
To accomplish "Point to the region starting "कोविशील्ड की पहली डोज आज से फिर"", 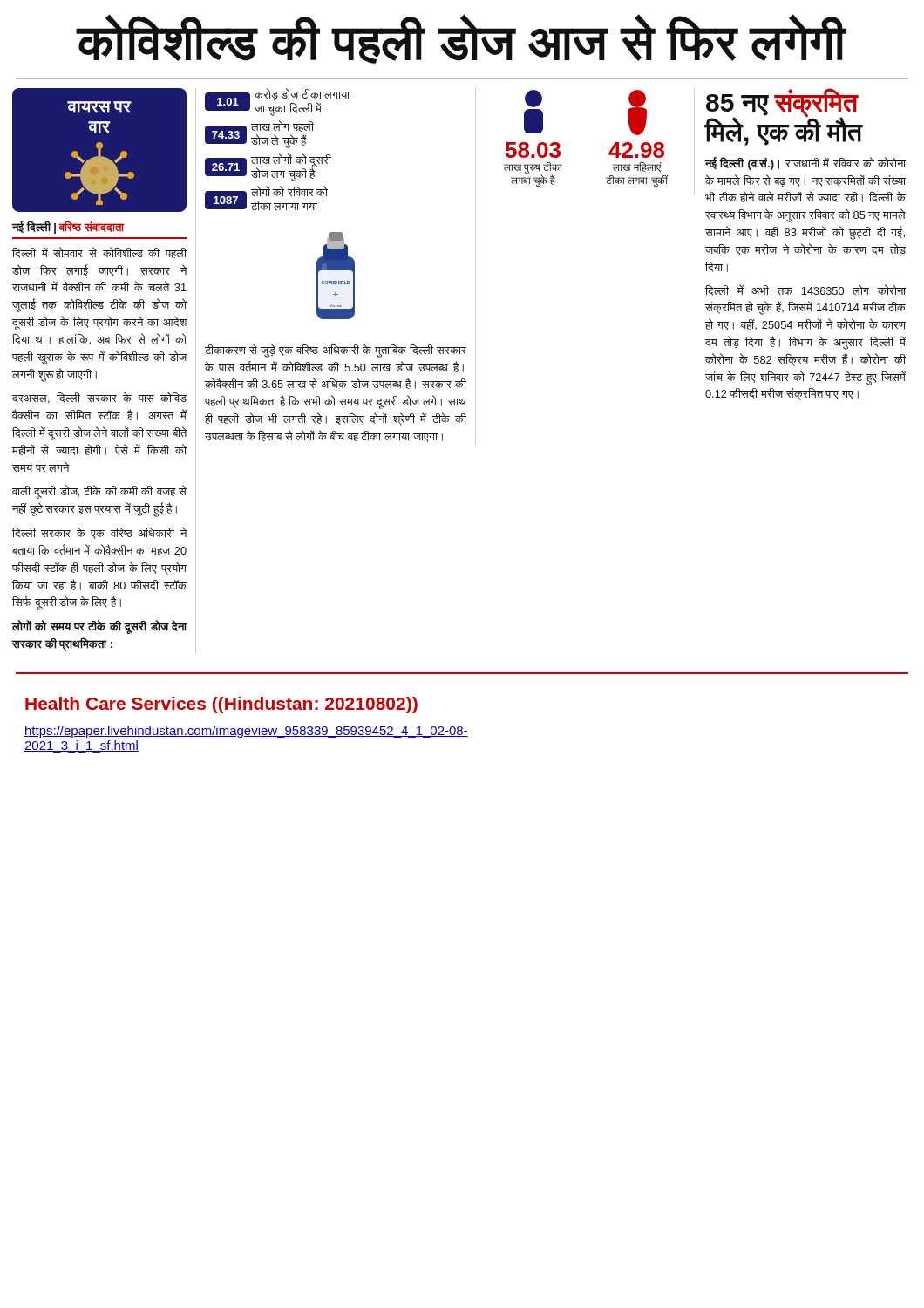I will pyautogui.click(x=462, y=42).
